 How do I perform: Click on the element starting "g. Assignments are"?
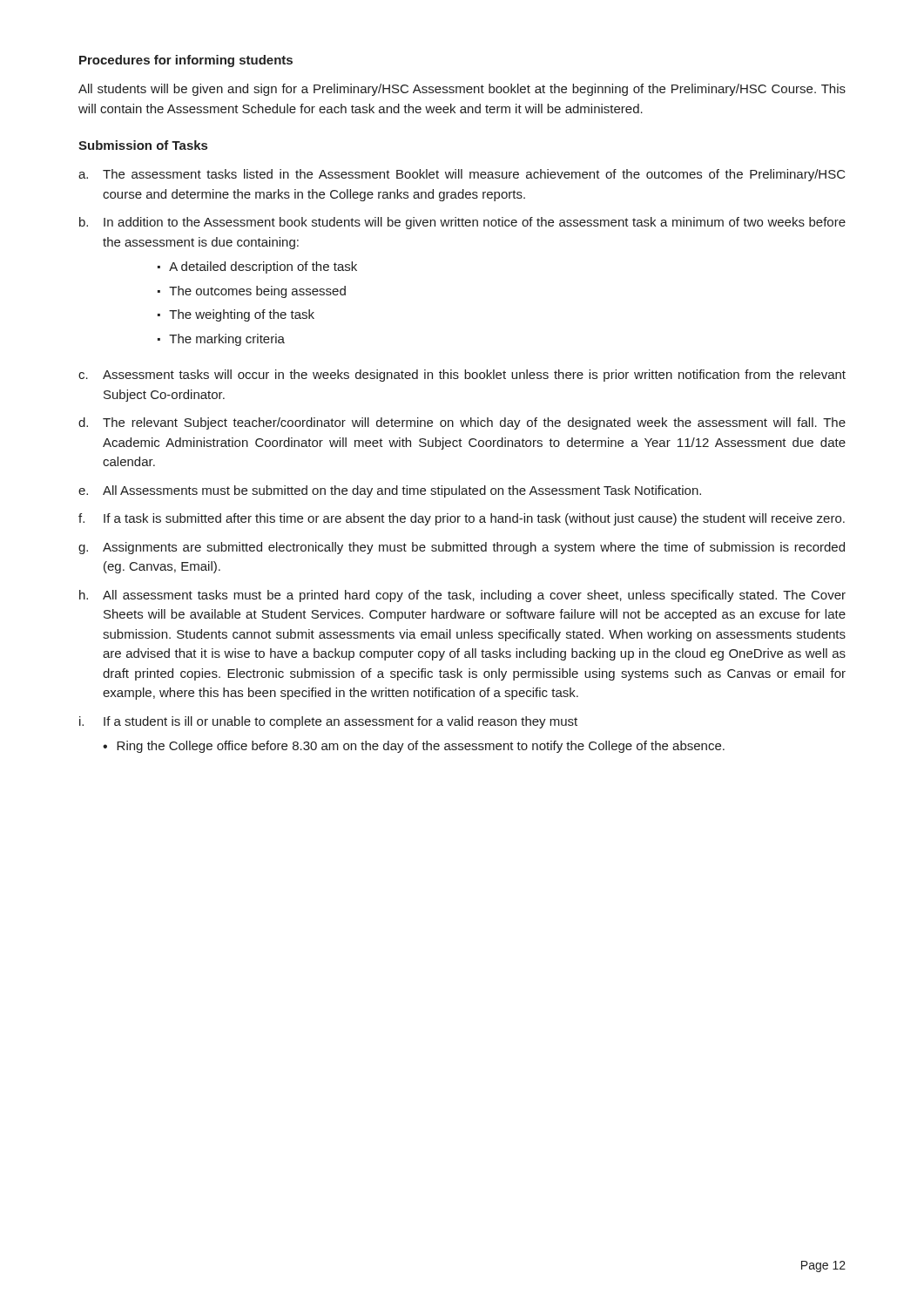point(462,557)
